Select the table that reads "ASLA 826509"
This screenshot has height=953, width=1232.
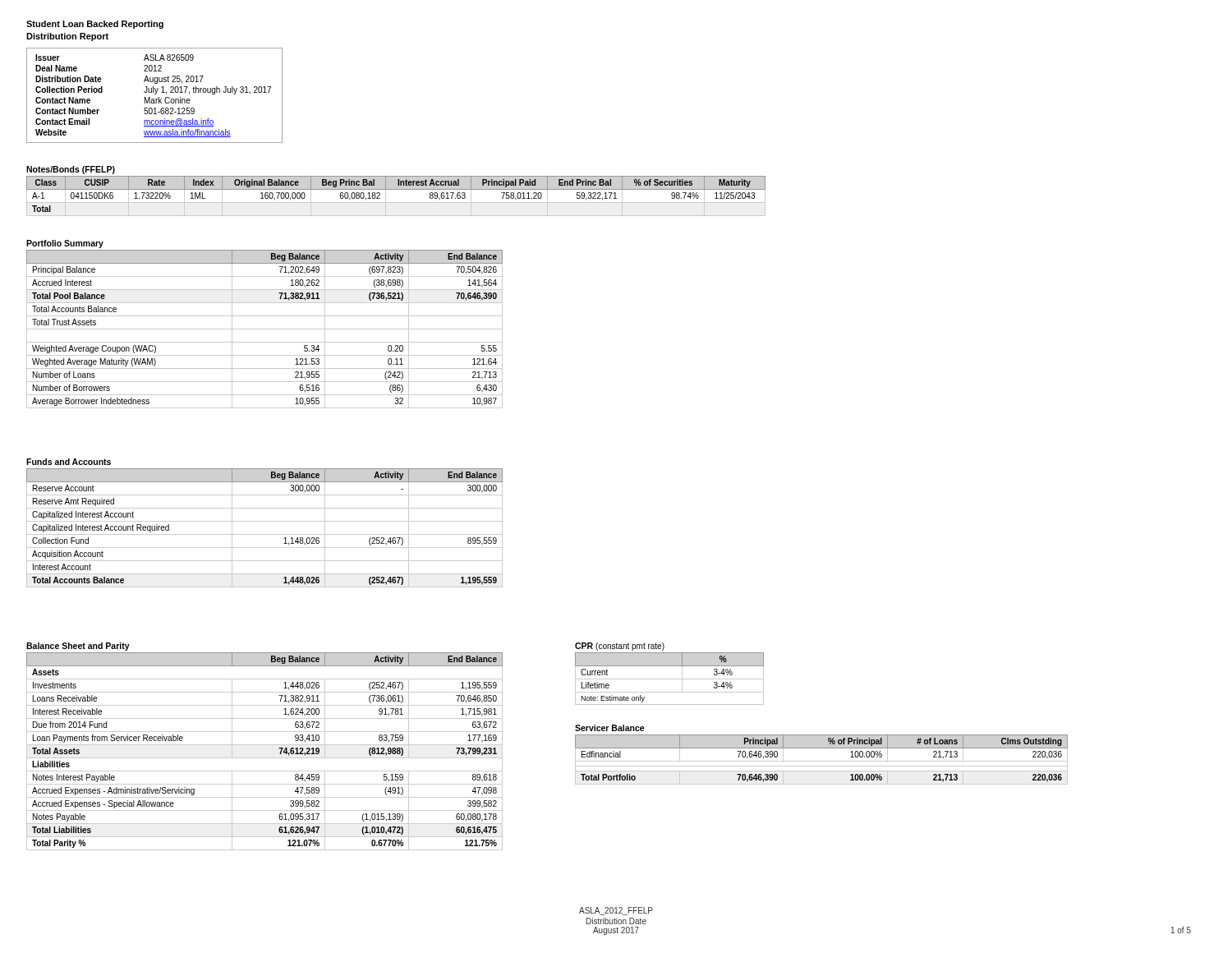click(x=154, y=95)
